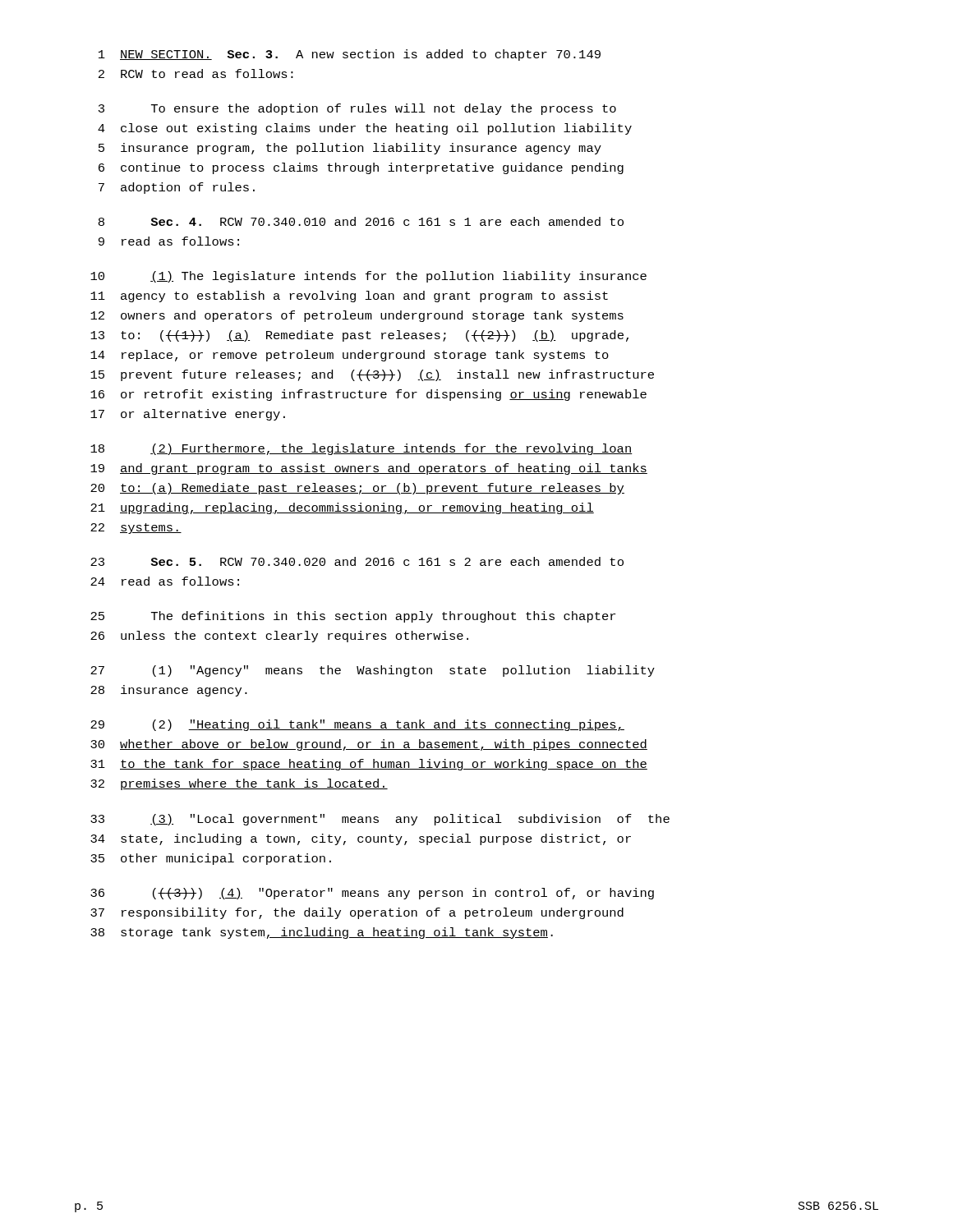The width and height of the screenshot is (953, 1232).
Task: Select the text starting "16 or retrofit existing infrastructure for dispensing"
Action: tap(476, 395)
